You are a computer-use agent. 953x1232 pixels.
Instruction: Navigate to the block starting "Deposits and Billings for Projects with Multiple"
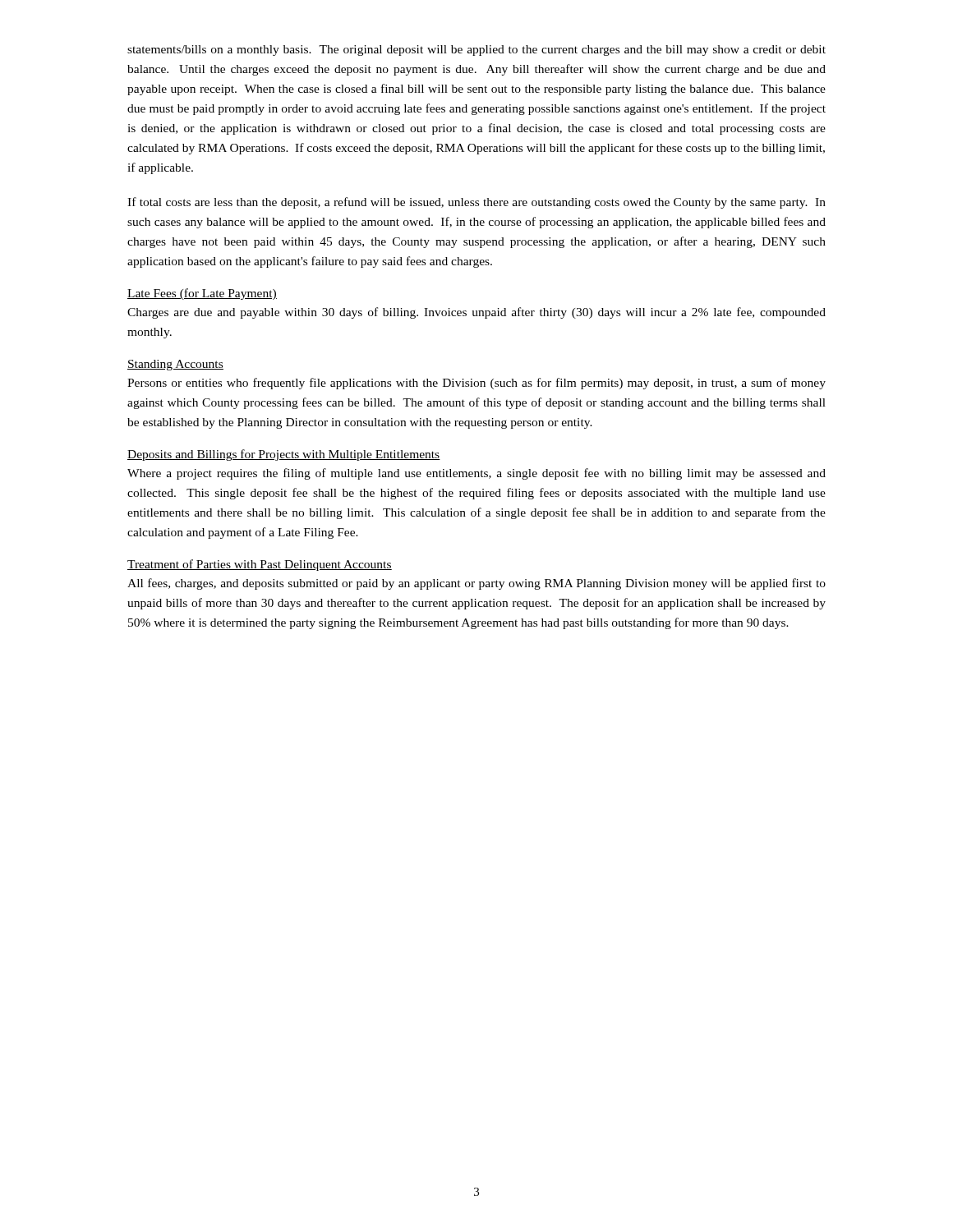coord(283,454)
